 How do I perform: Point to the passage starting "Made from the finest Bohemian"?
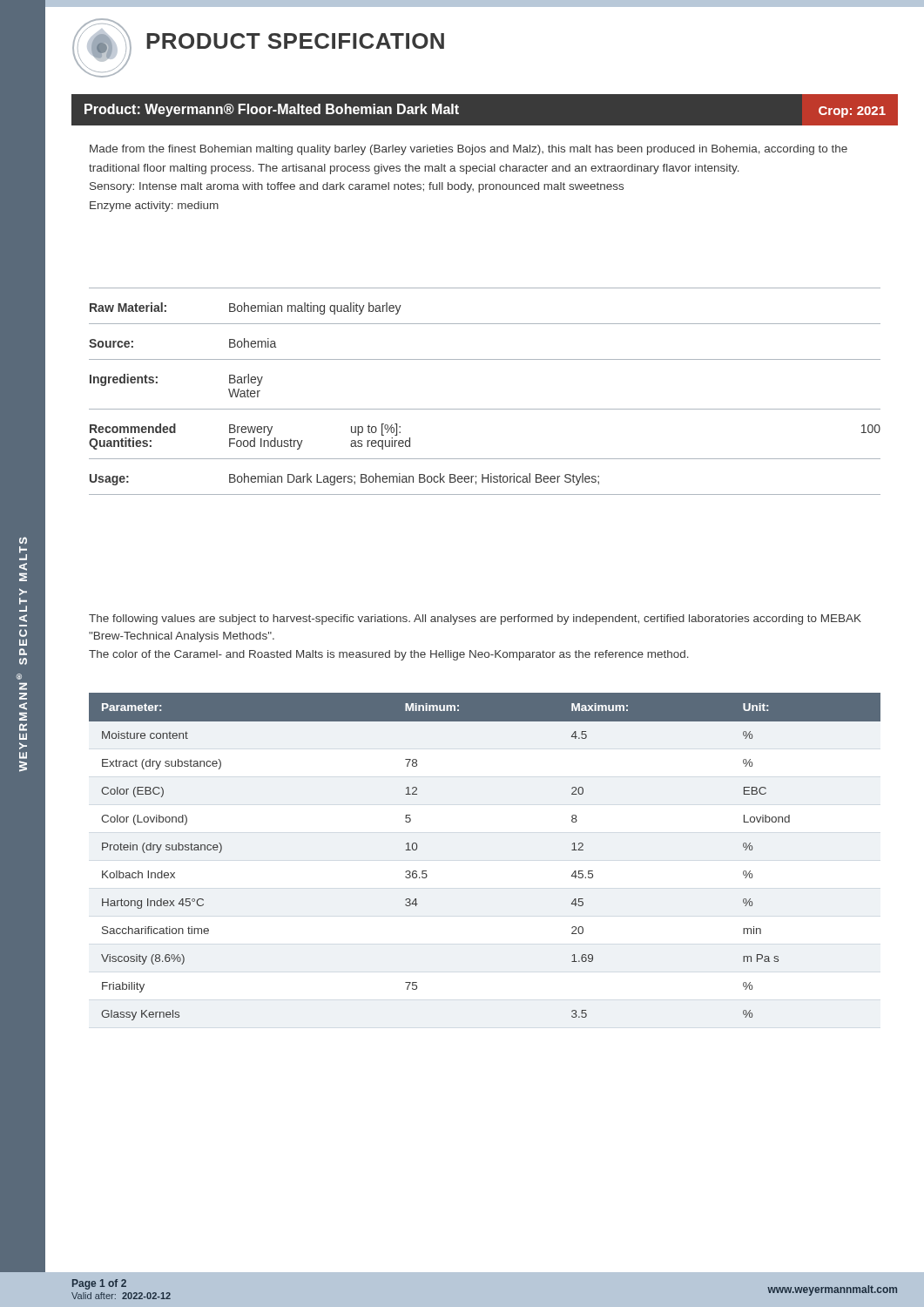[x=468, y=177]
